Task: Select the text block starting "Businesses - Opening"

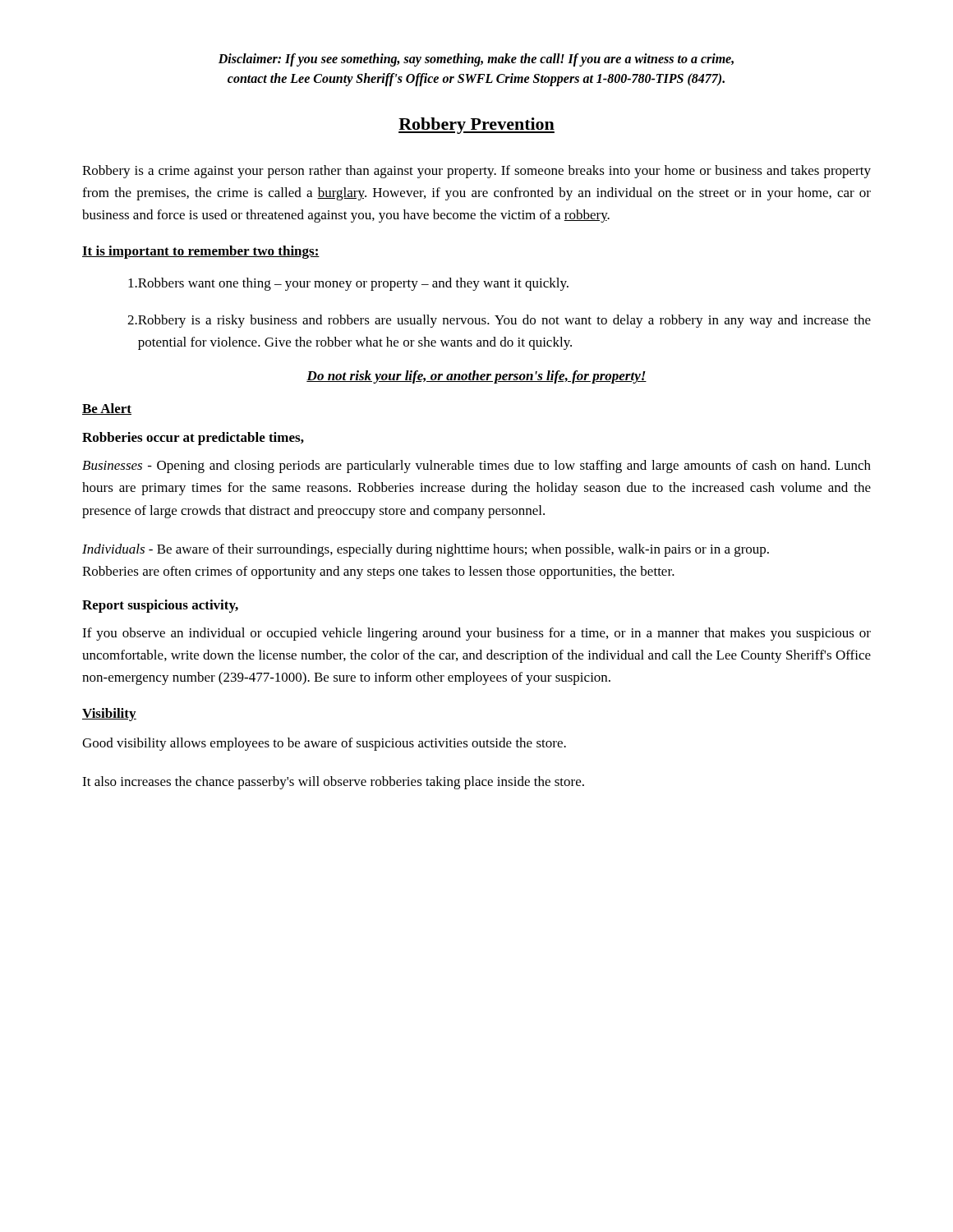Action: click(x=476, y=488)
